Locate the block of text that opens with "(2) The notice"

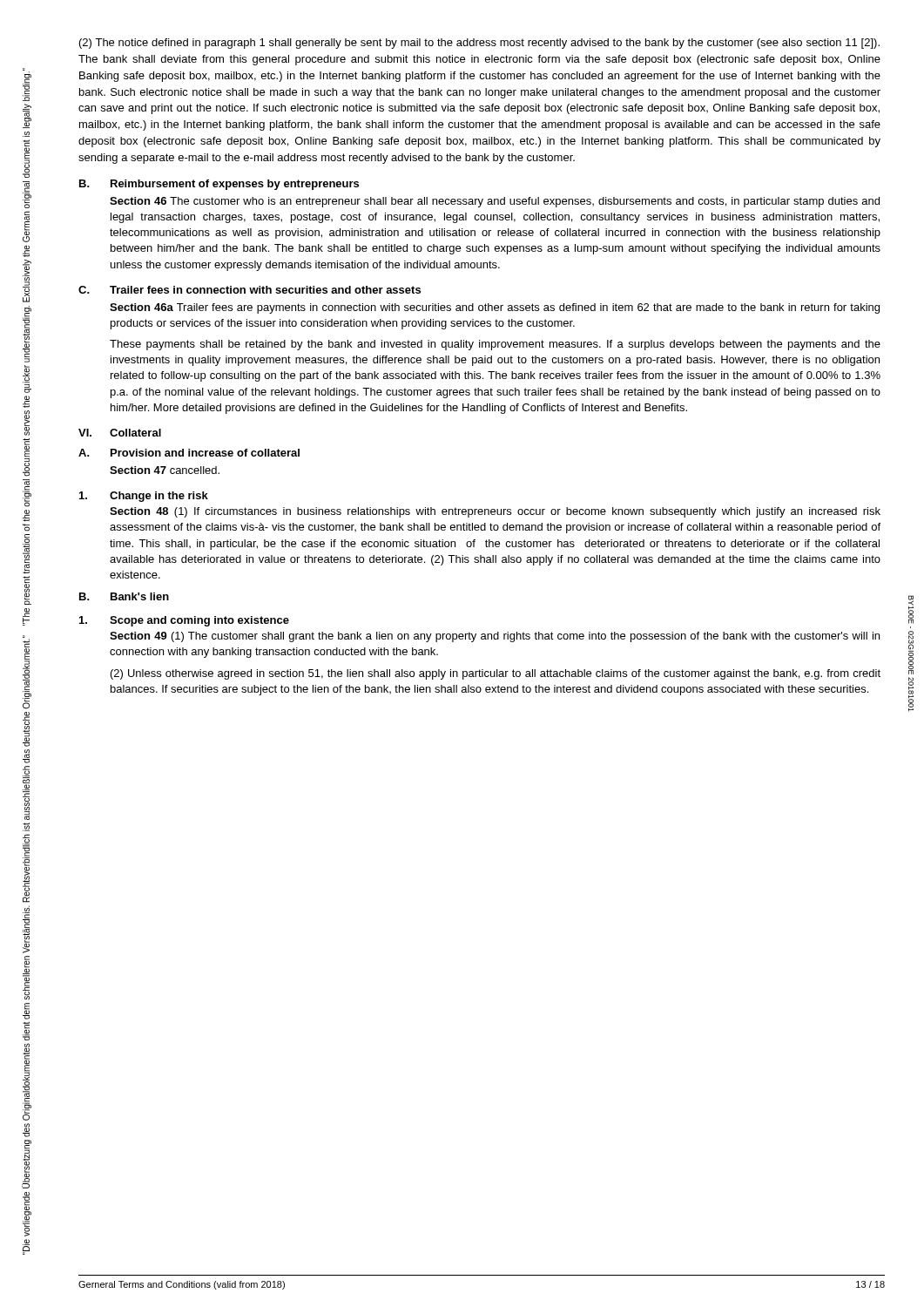pos(479,100)
